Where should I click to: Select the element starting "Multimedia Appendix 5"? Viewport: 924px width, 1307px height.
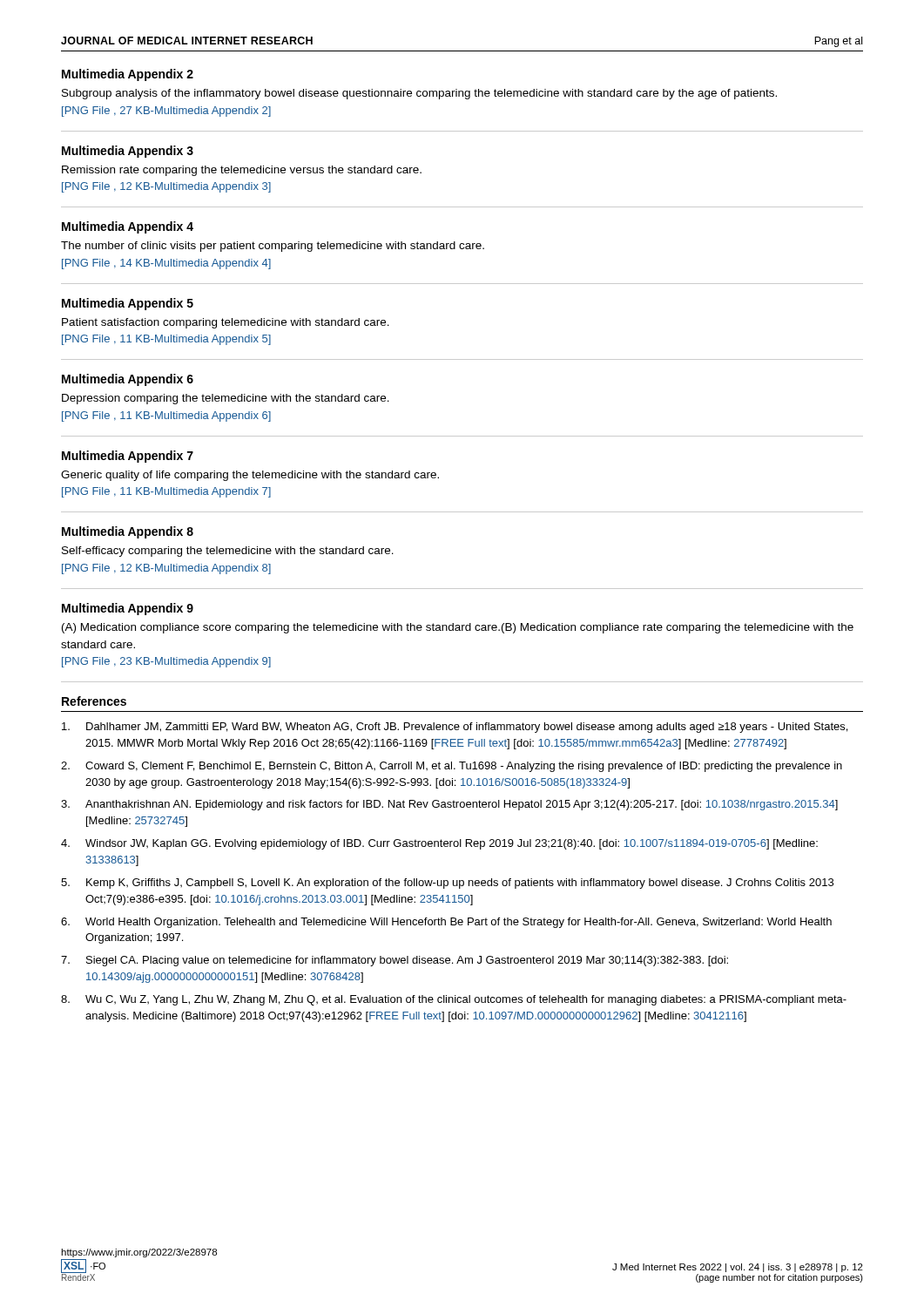coord(127,303)
